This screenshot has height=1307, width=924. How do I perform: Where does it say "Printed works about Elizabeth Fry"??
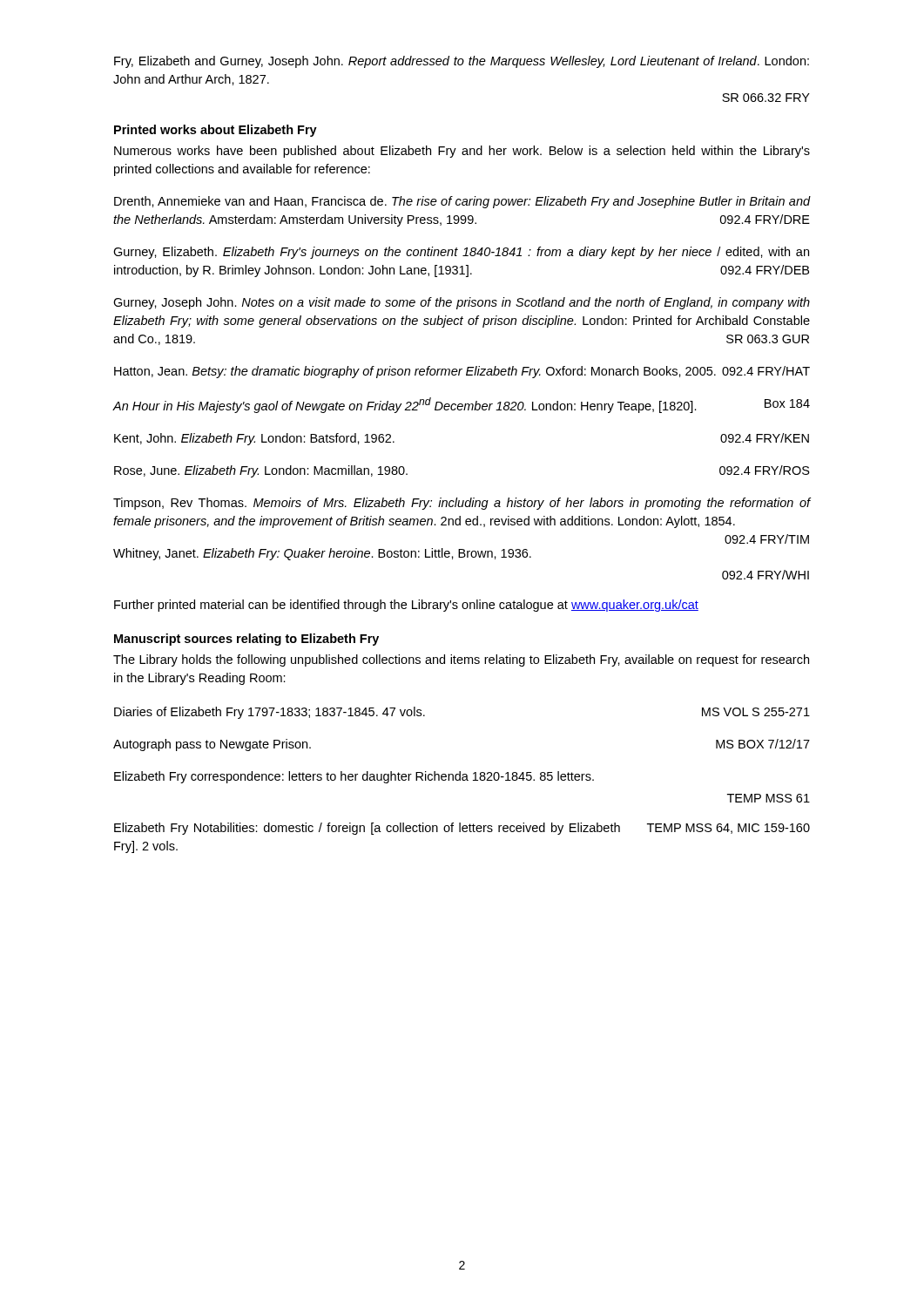pyautogui.click(x=215, y=130)
